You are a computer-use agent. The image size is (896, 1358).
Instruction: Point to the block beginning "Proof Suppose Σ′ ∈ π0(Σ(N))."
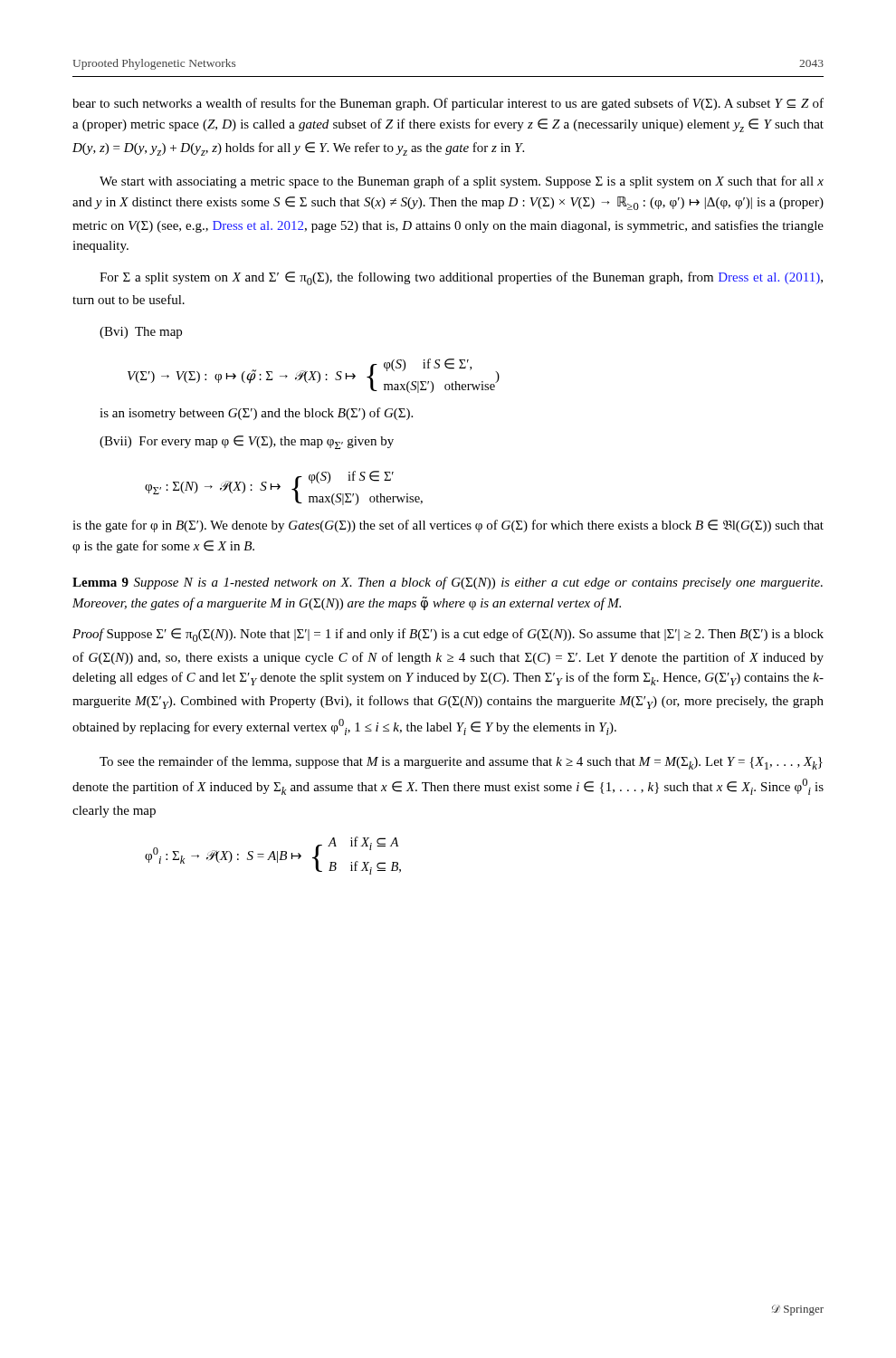tap(448, 682)
